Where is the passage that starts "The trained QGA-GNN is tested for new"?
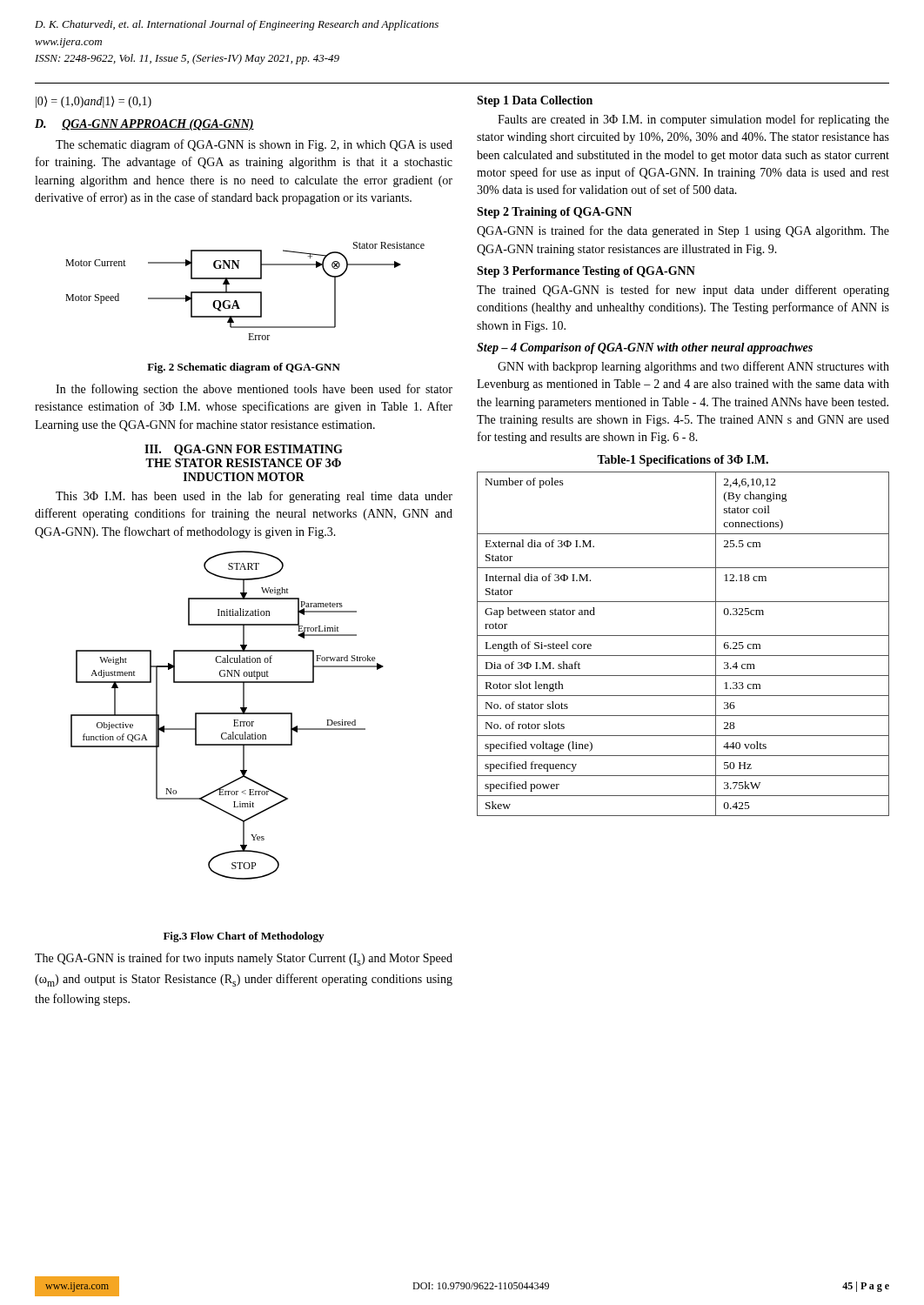 [x=683, y=308]
